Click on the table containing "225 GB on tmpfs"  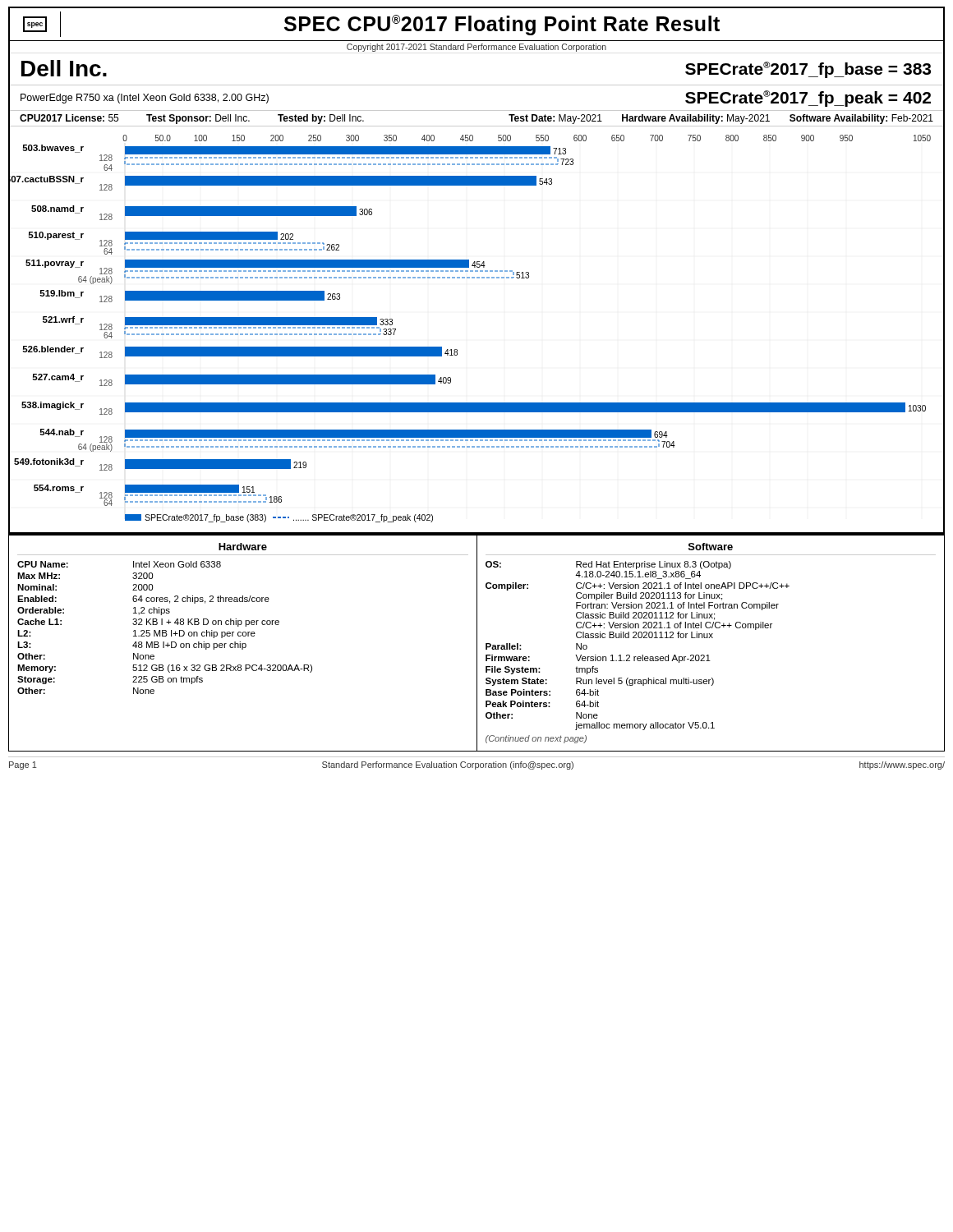point(243,643)
